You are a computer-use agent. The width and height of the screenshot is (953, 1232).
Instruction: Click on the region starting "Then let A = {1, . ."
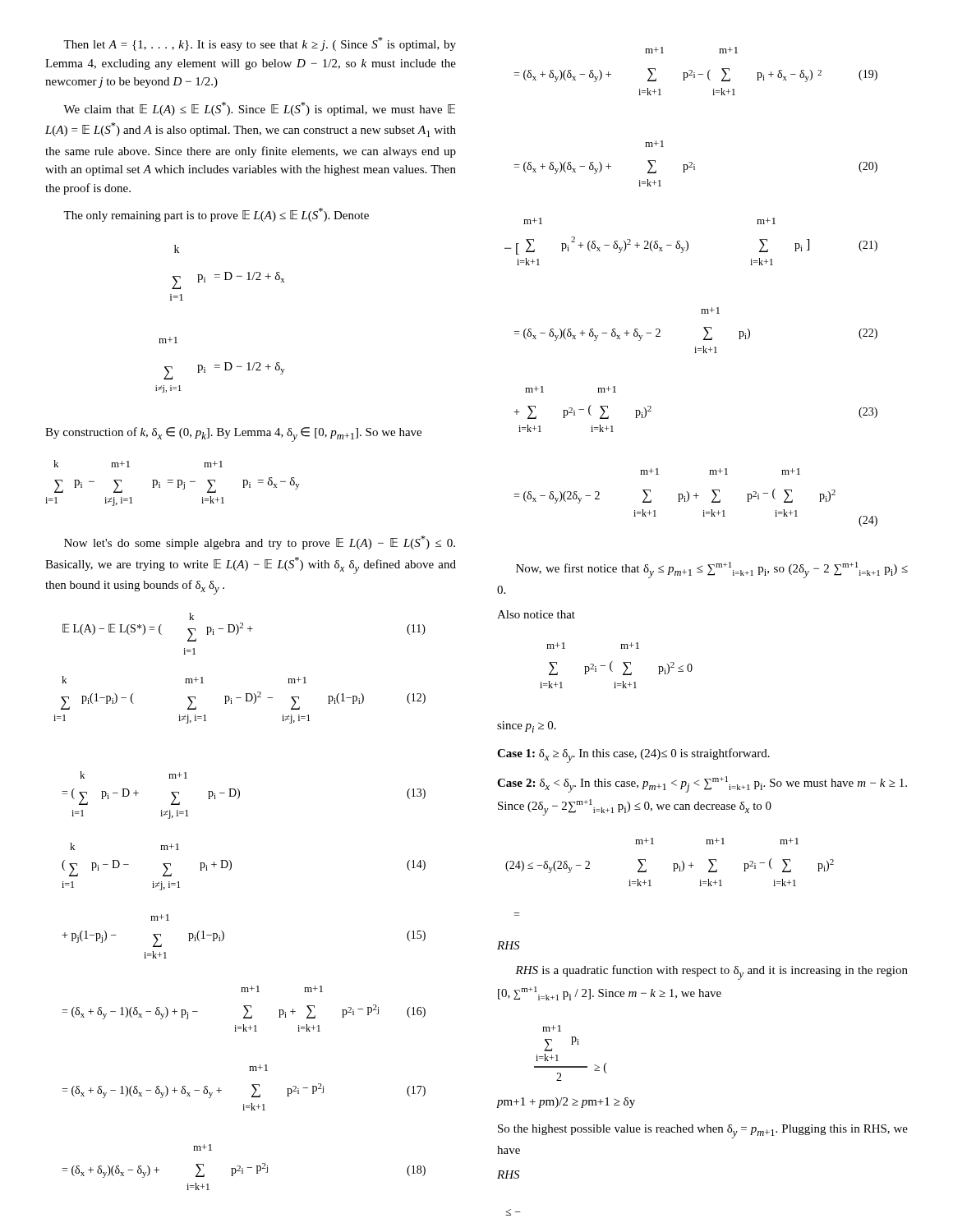[x=251, y=62]
